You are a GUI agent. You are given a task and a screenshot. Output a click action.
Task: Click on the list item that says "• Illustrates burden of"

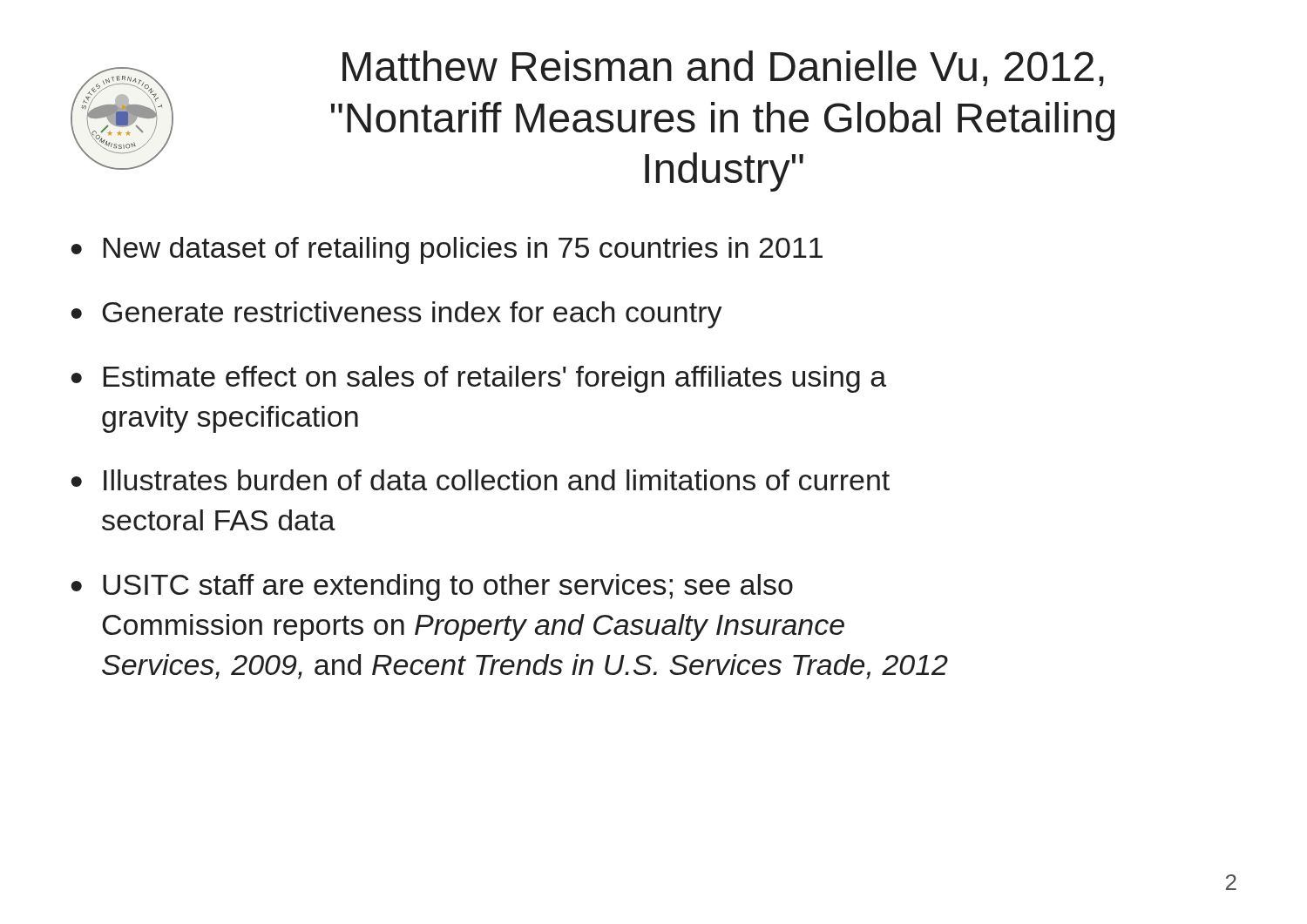point(654,501)
